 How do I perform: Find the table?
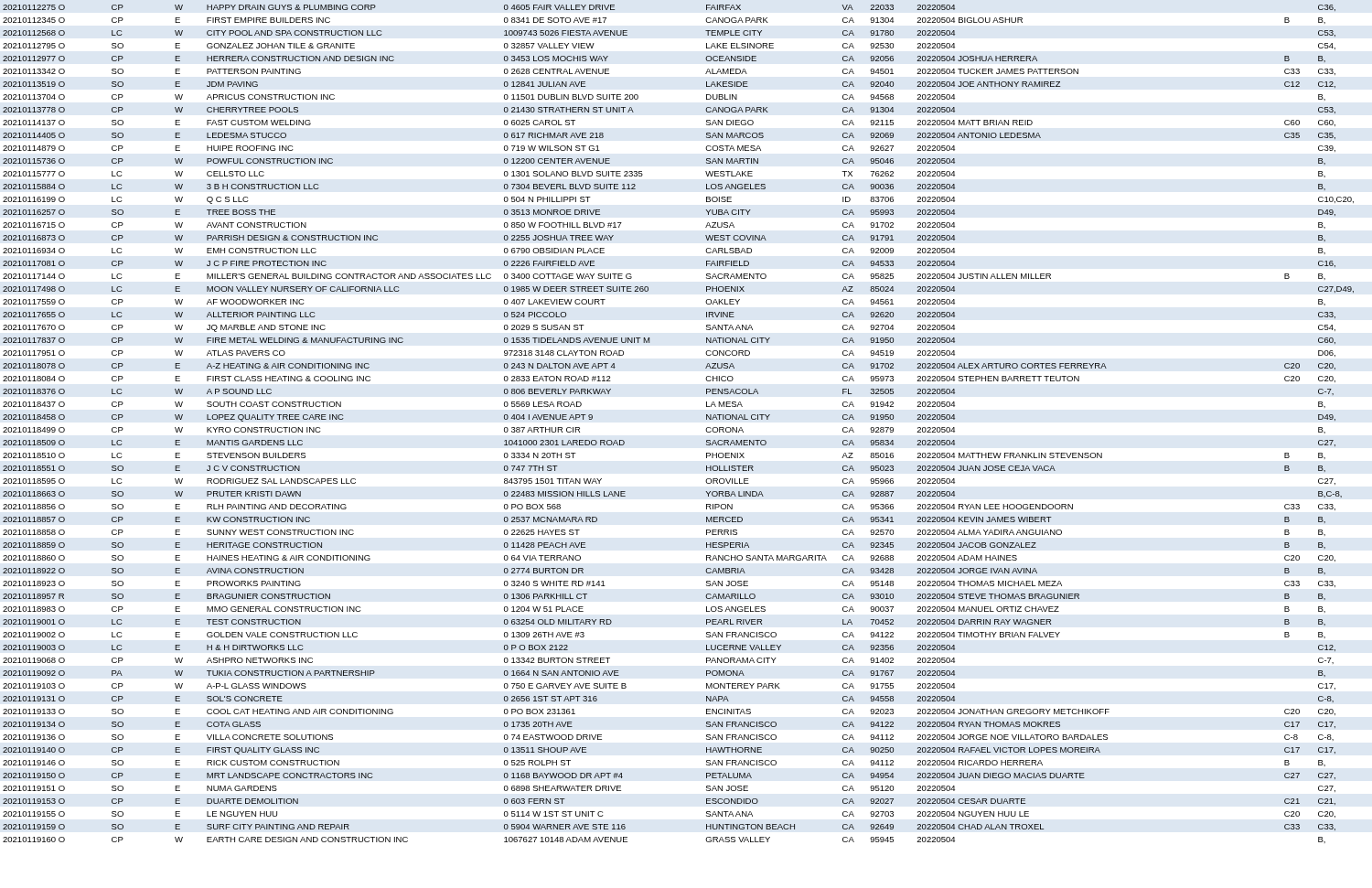click(686, 444)
